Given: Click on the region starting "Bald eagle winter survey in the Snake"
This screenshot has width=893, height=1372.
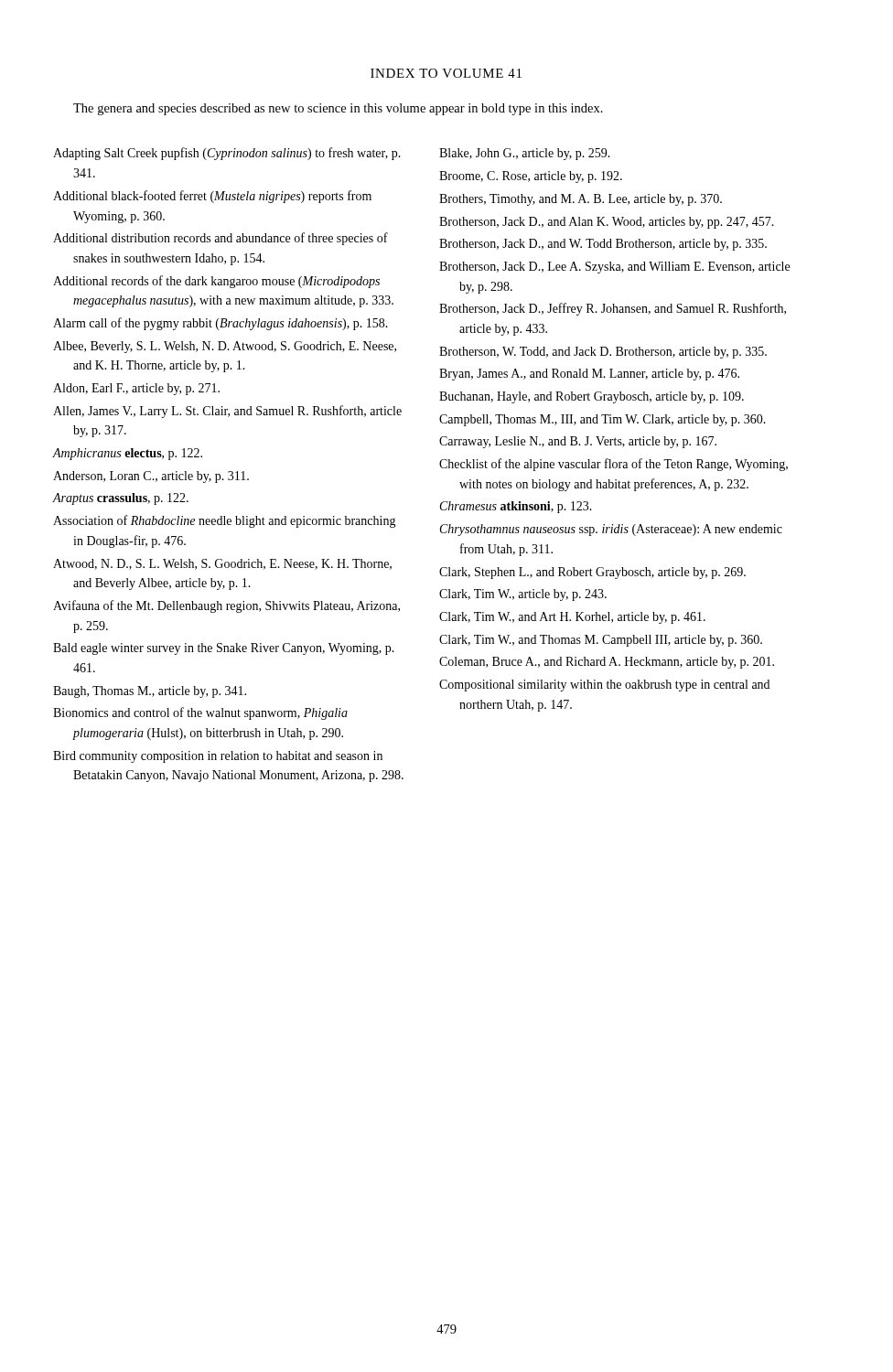Looking at the screenshot, I should pos(224,658).
